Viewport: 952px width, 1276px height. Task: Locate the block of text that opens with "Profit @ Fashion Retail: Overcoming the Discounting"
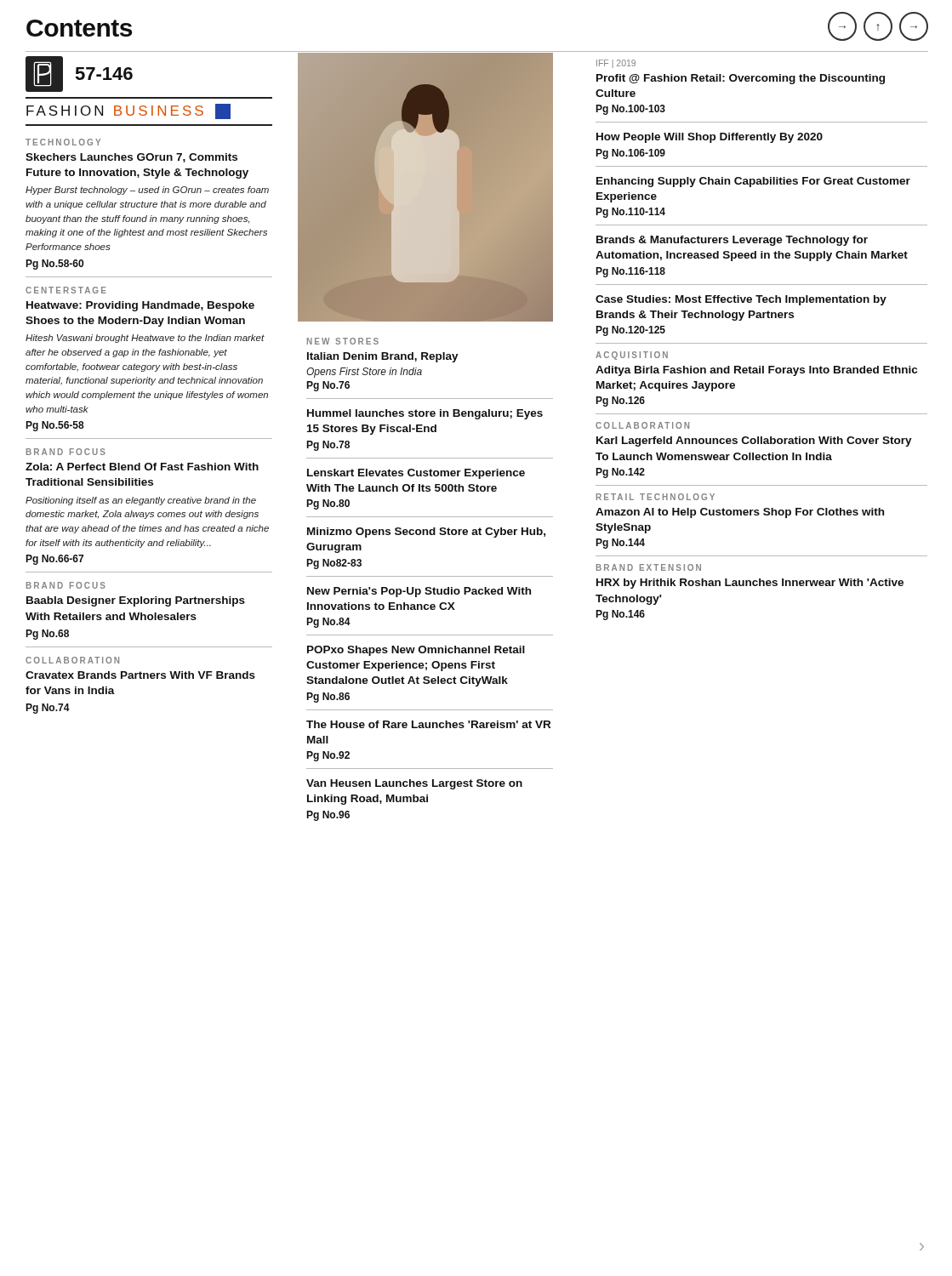pos(741,86)
